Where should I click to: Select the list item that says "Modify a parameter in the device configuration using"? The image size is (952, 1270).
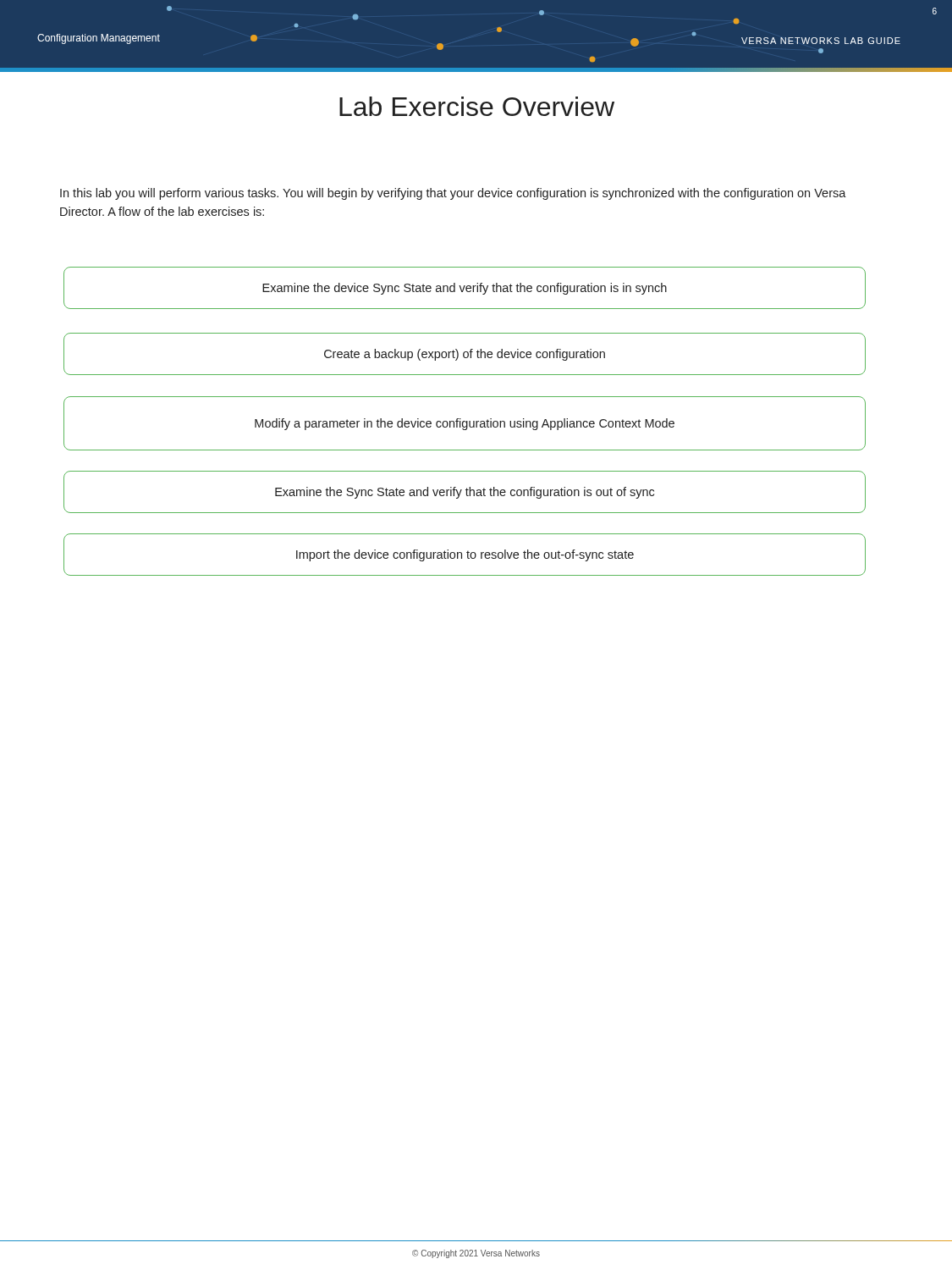(465, 423)
